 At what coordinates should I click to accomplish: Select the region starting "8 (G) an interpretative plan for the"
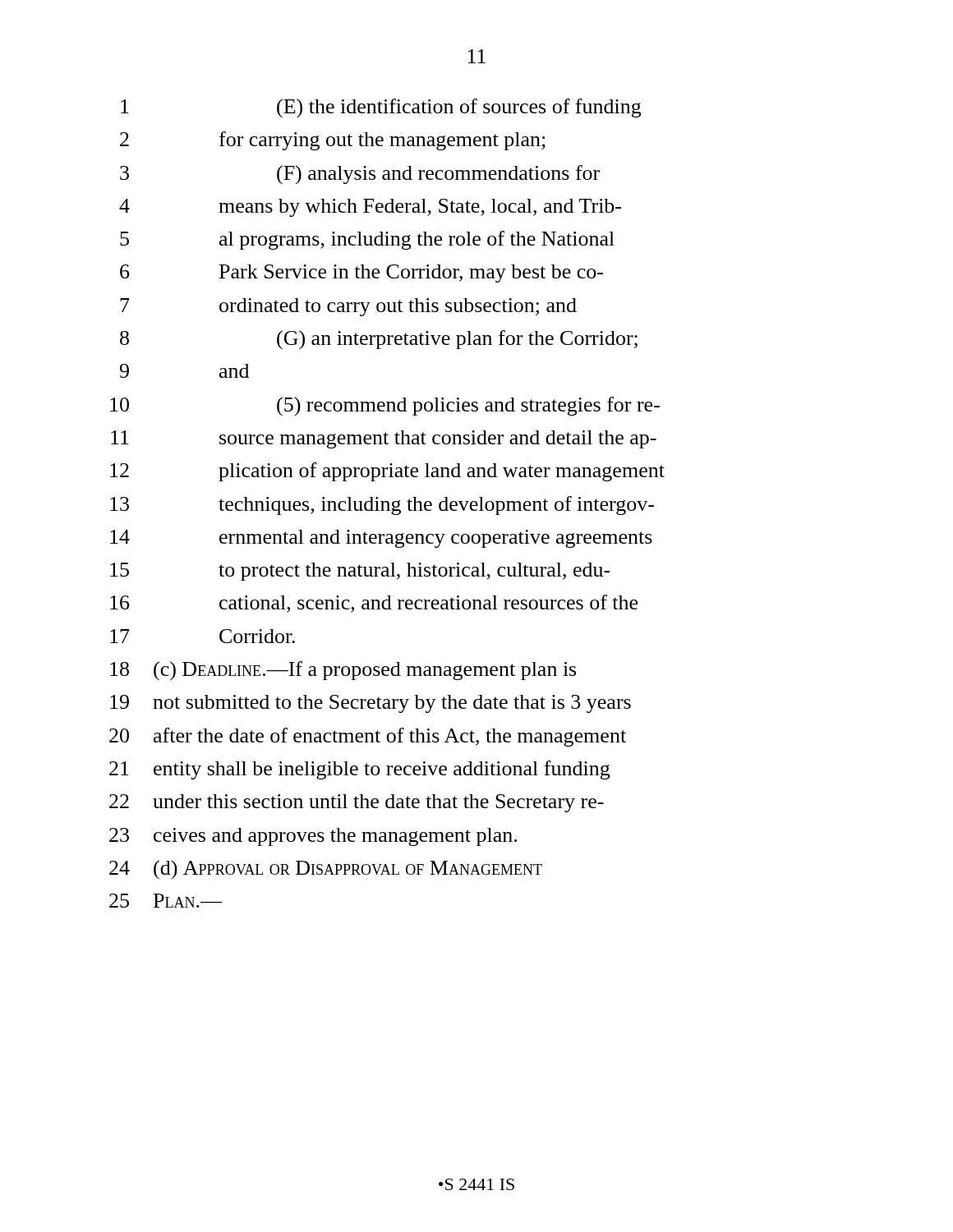460,355
